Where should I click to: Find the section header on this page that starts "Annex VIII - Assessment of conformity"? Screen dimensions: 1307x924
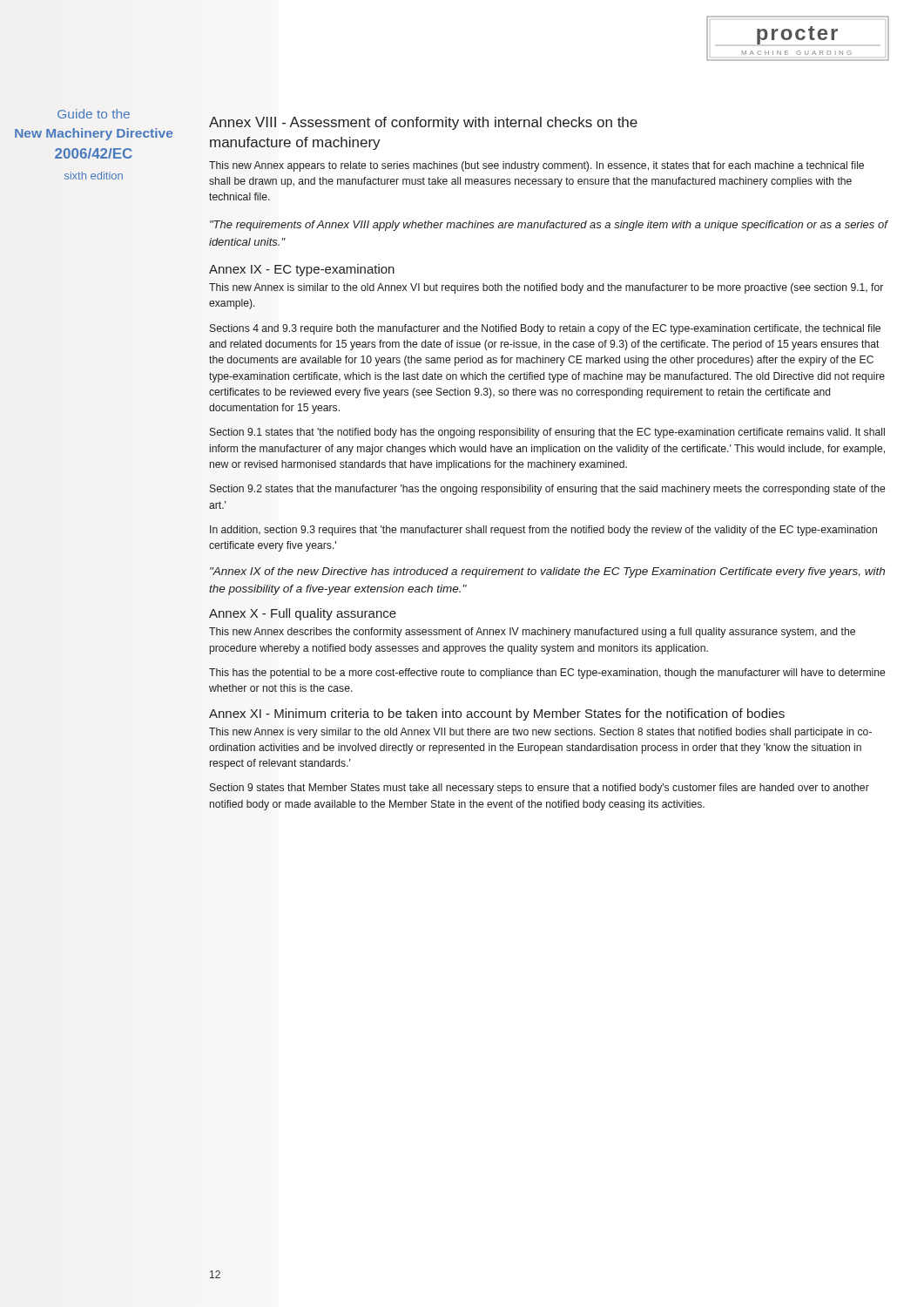[423, 132]
